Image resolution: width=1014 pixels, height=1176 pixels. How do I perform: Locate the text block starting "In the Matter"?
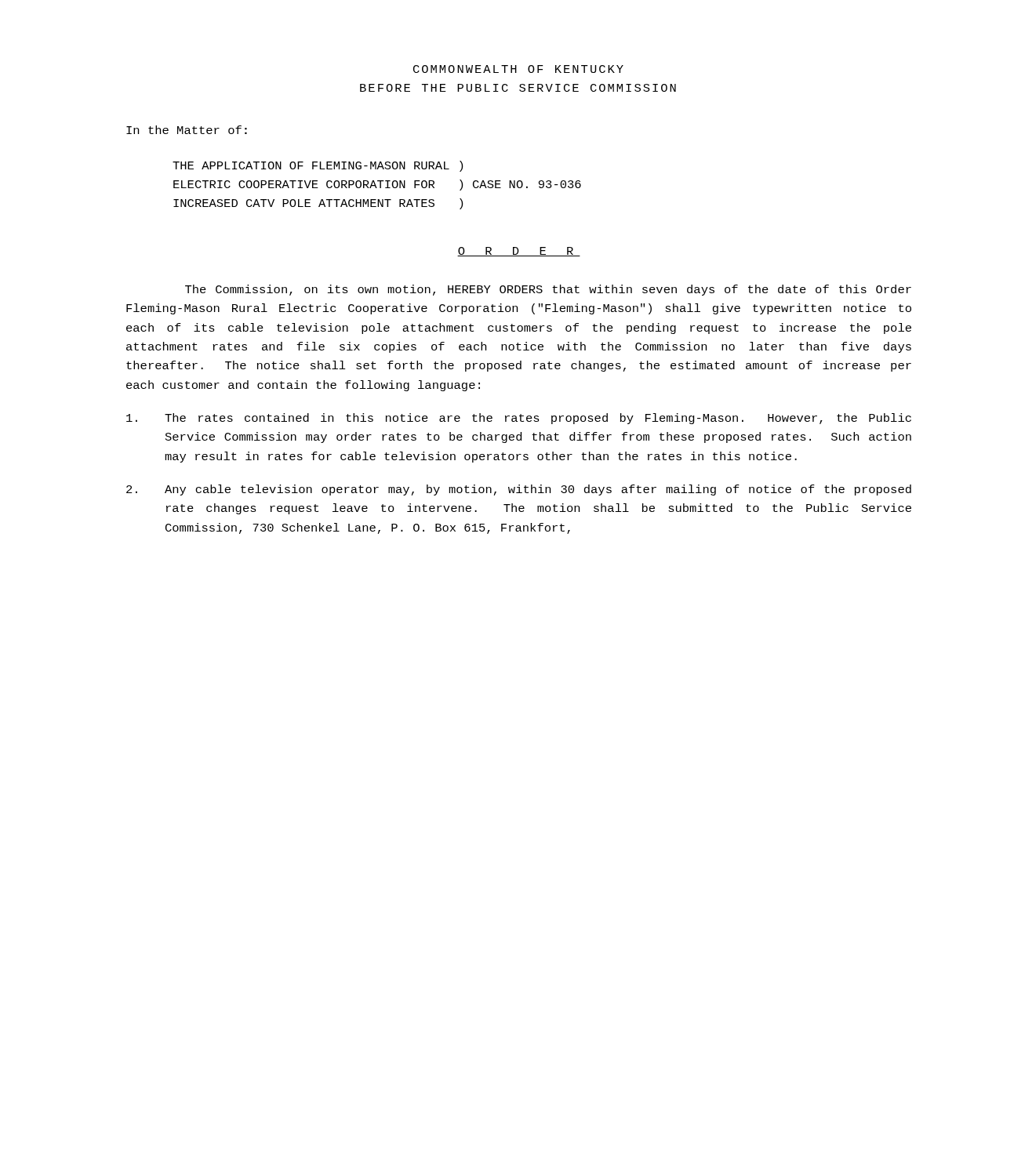coord(187,131)
